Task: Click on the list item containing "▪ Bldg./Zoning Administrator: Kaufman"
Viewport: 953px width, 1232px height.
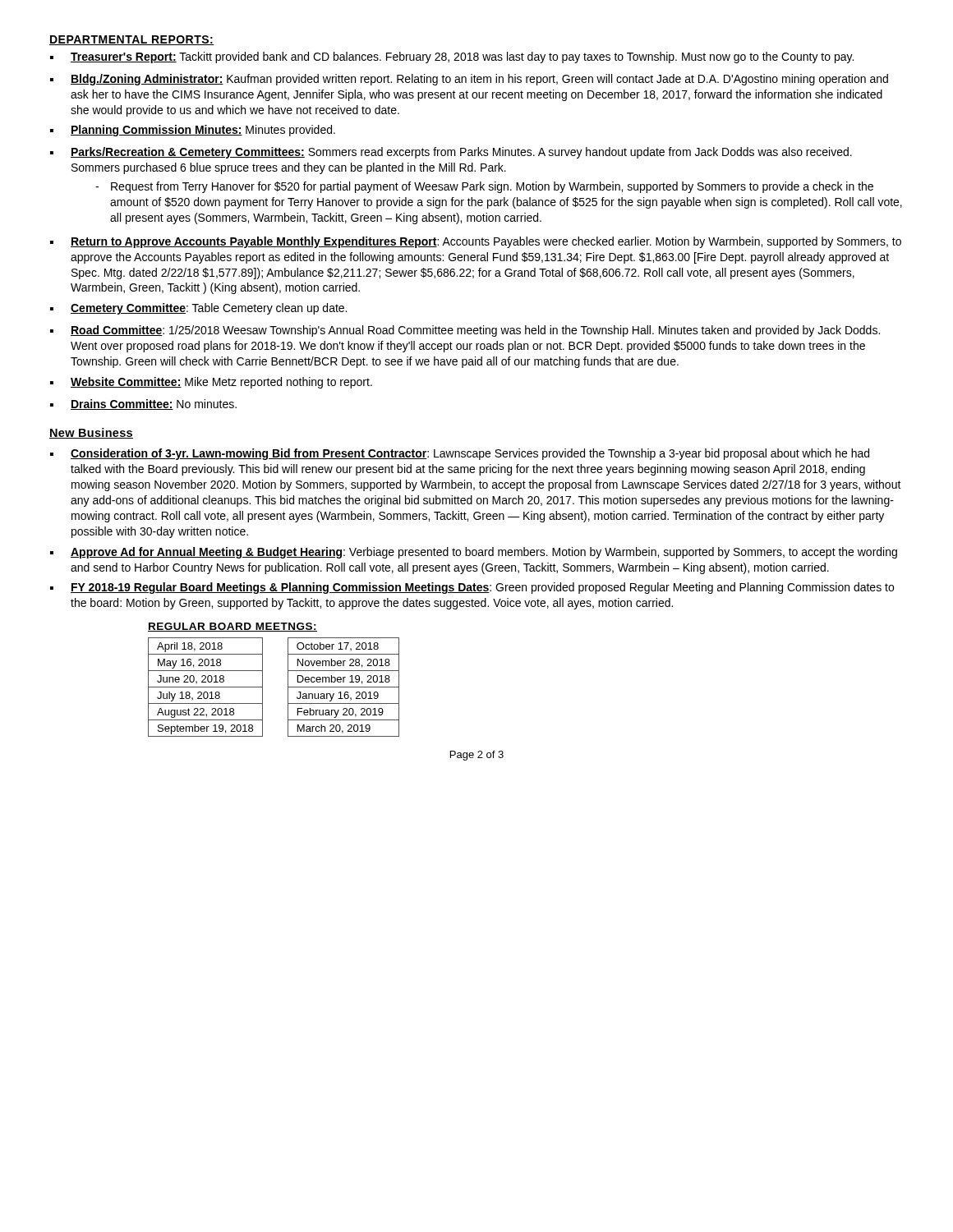Action: tap(476, 95)
